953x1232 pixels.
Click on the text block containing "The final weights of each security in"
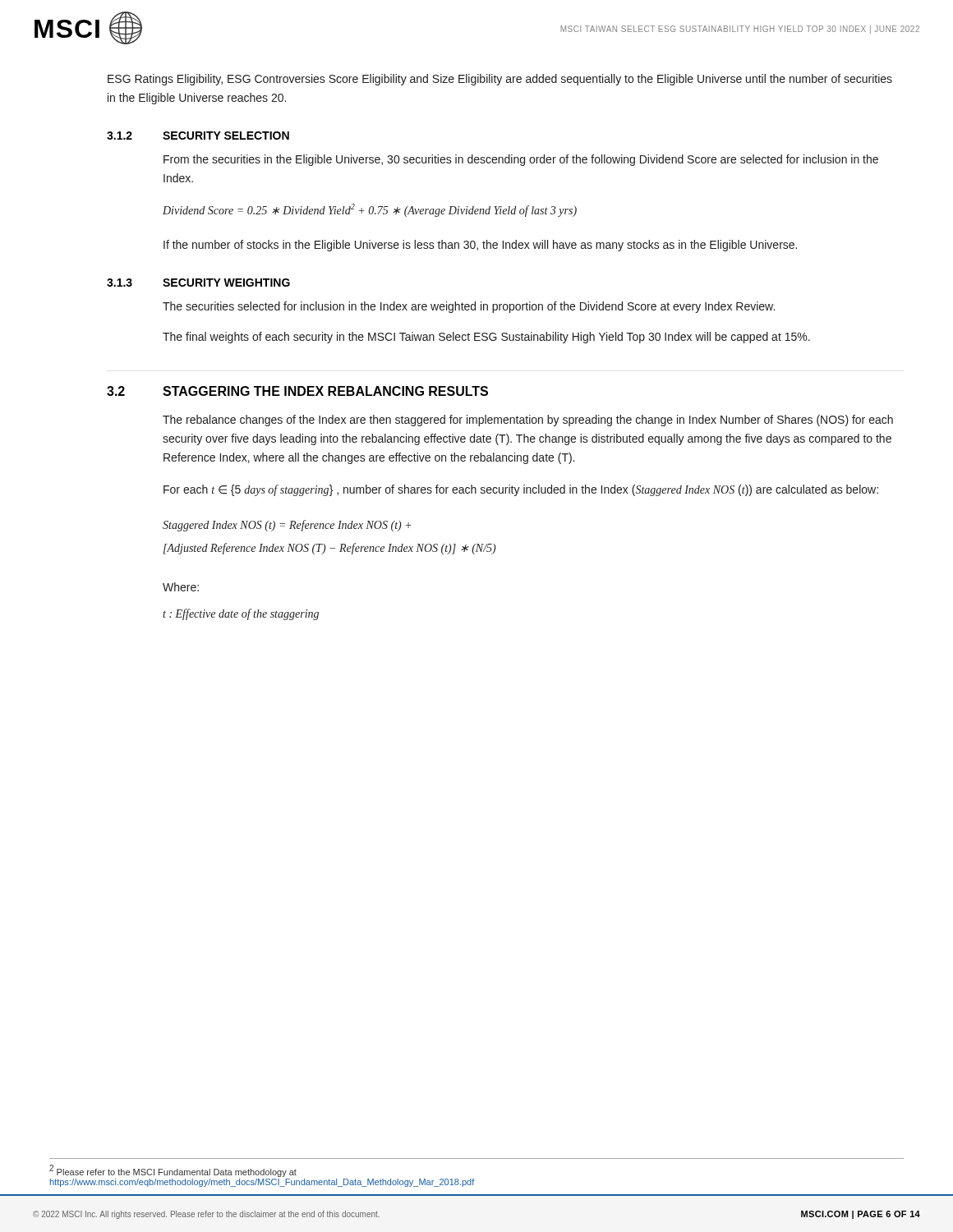pyautogui.click(x=487, y=337)
